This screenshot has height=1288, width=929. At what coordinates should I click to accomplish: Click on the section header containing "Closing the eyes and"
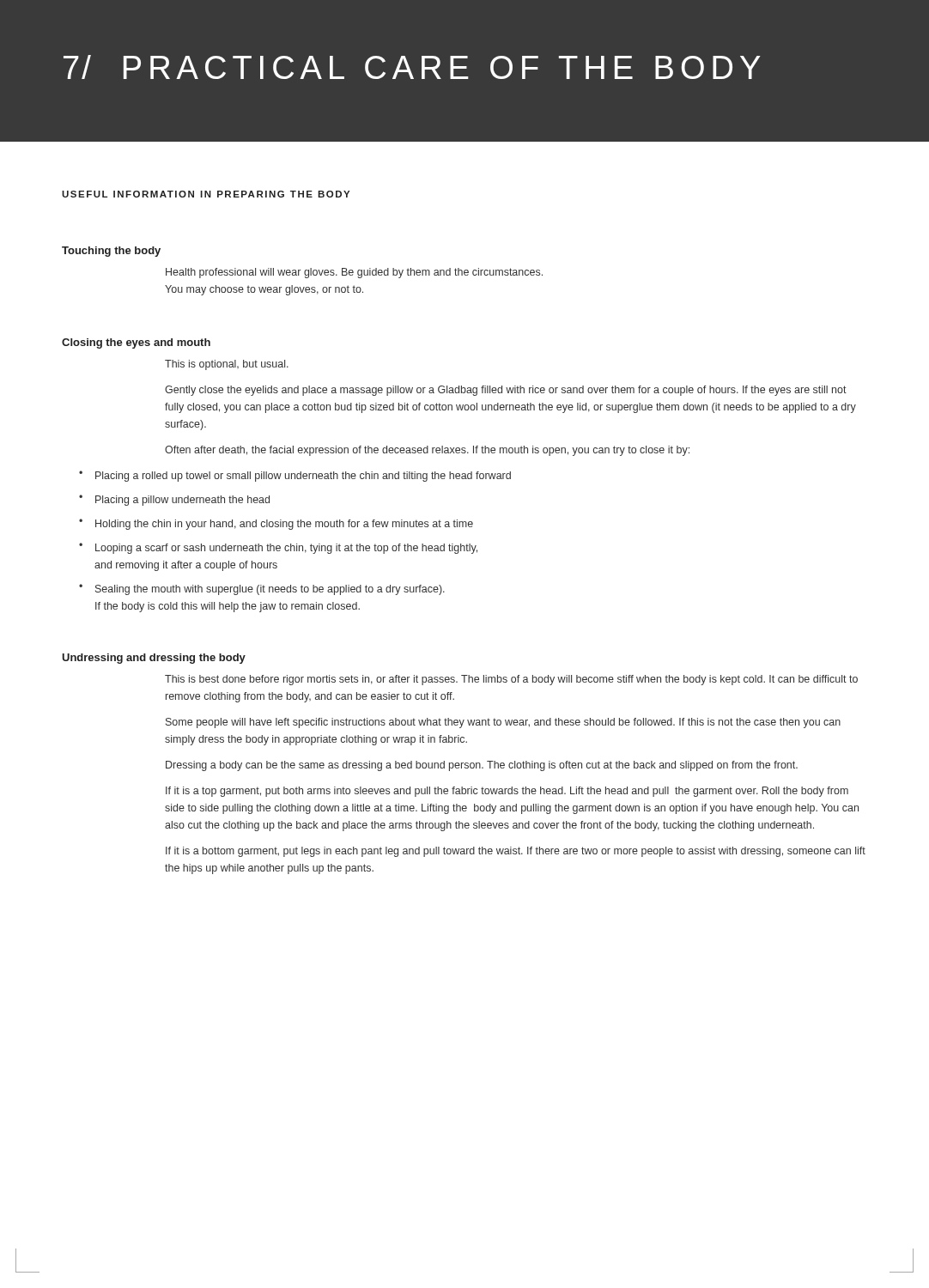[x=136, y=342]
